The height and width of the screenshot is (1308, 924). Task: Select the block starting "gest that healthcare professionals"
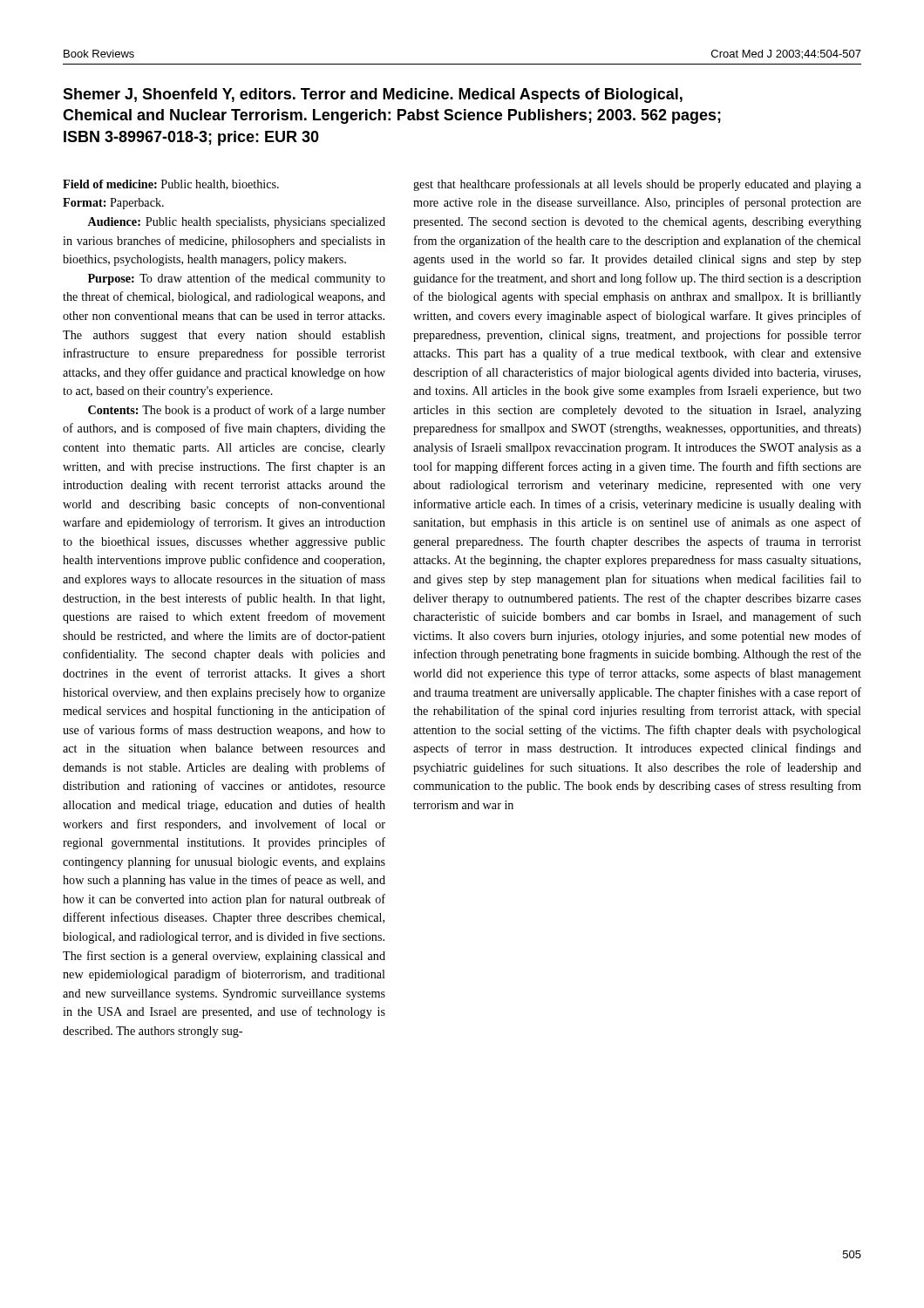pos(637,495)
